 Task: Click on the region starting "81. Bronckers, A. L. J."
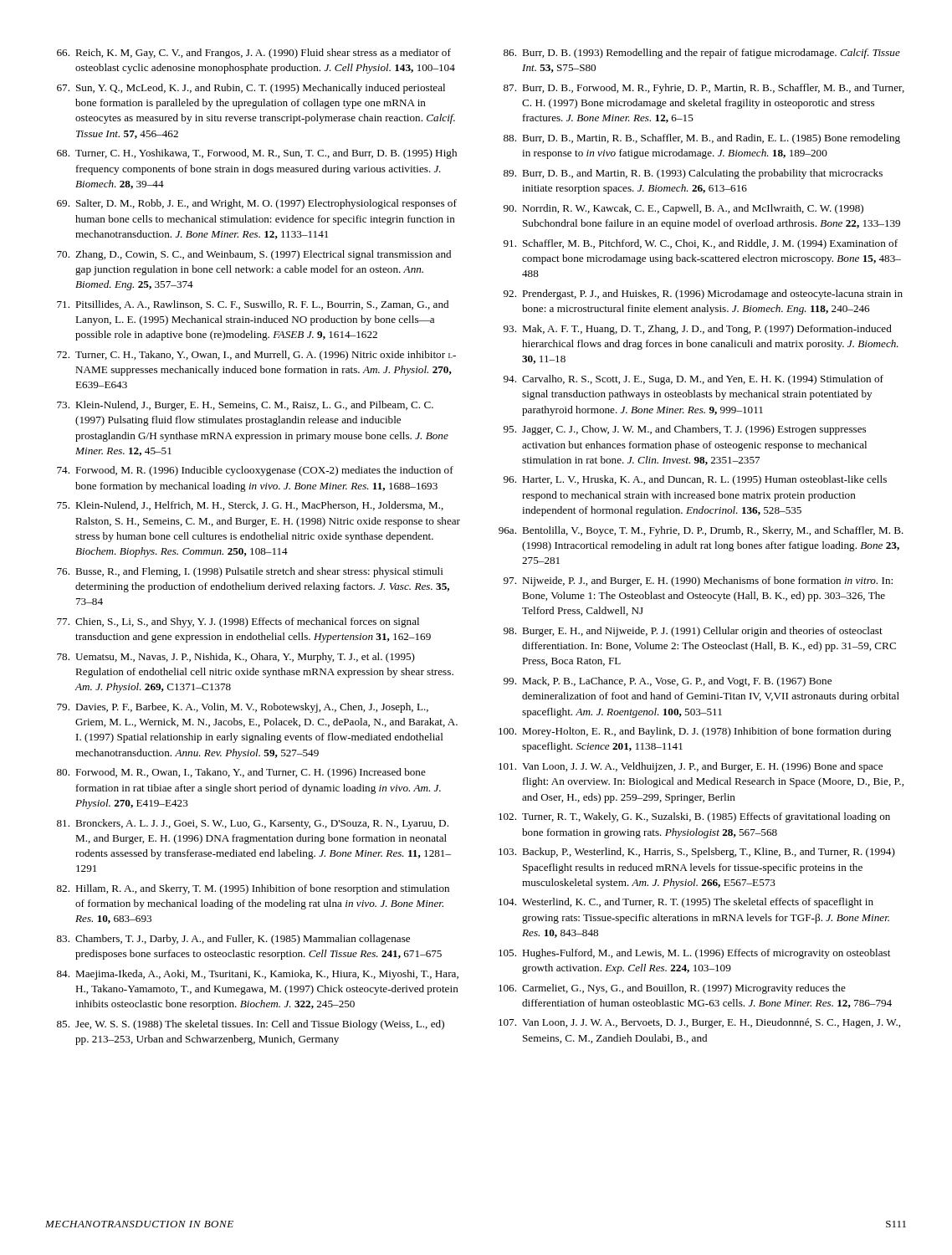253,846
